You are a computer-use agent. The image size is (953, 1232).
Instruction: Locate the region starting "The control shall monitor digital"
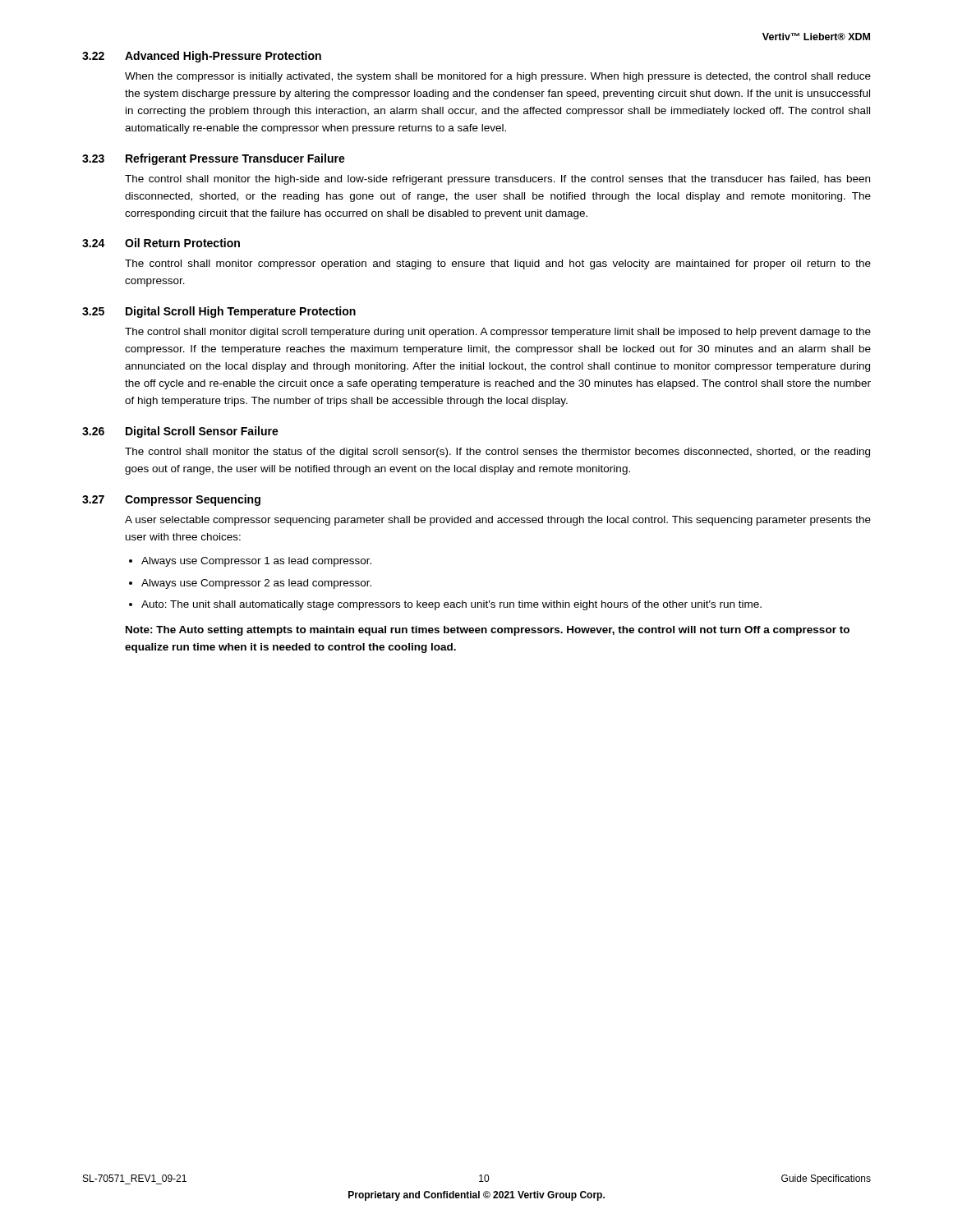coord(498,366)
